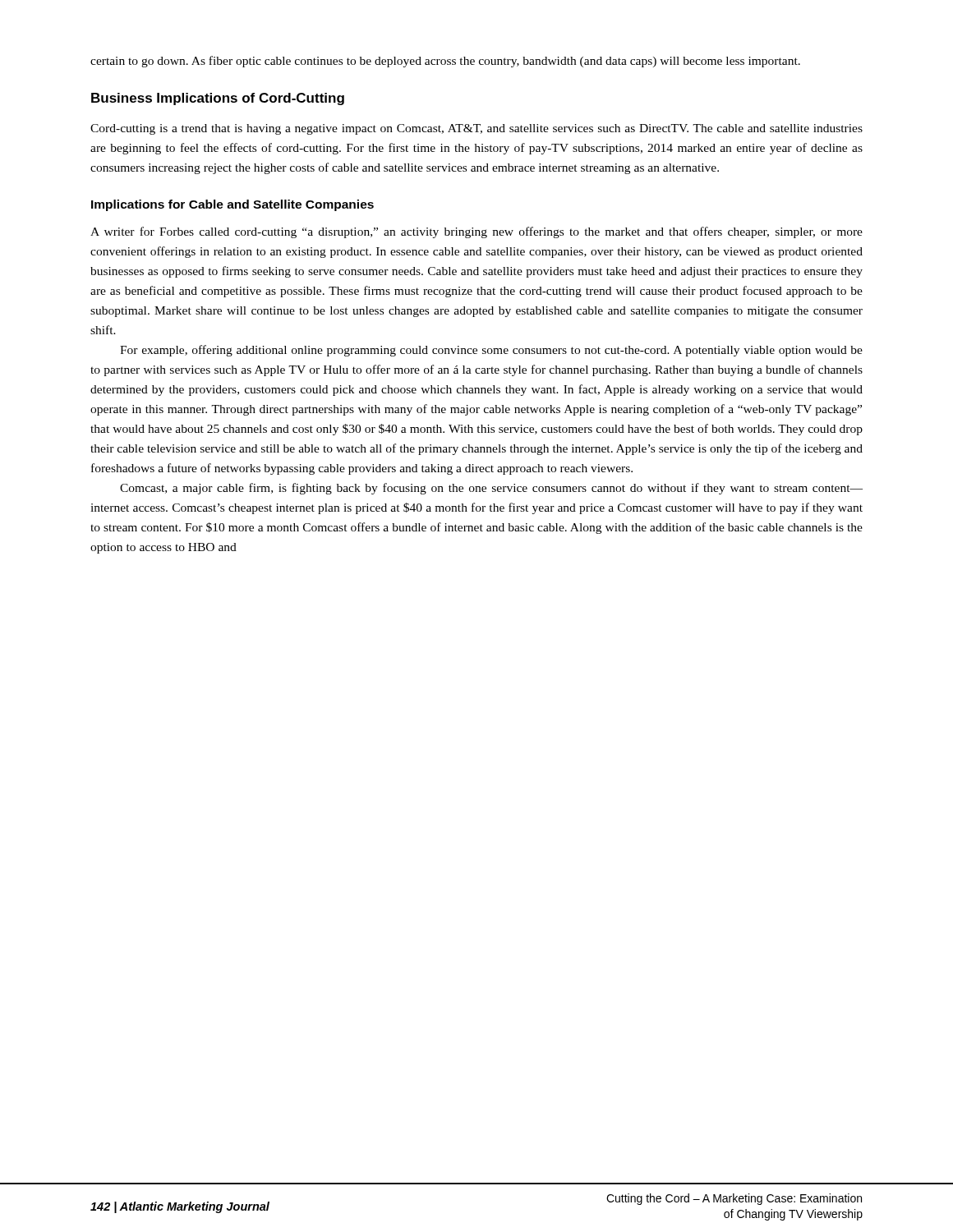Navigate to the text block starting "certain to go down."

[x=476, y=61]
